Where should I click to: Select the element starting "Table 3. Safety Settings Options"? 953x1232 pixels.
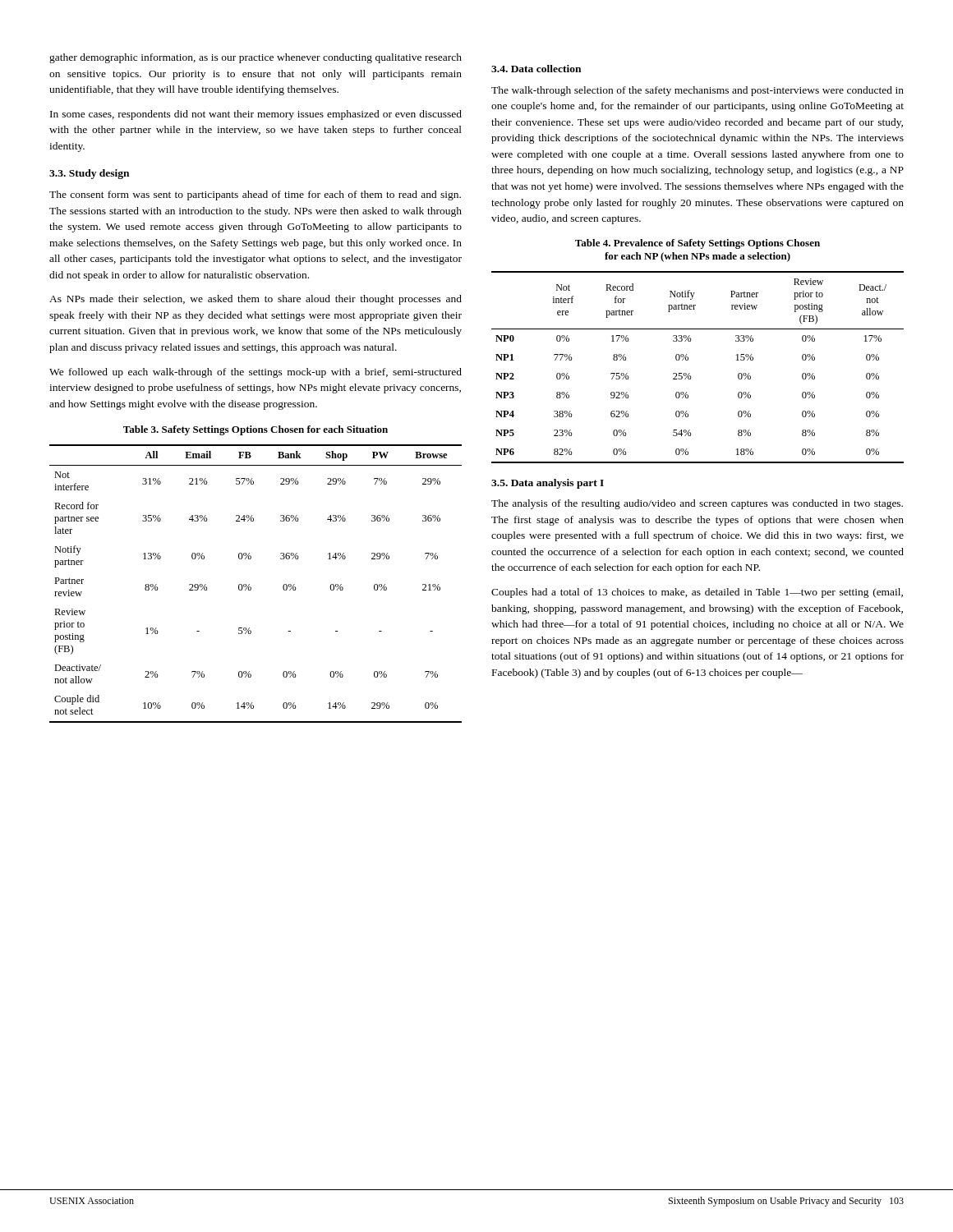click(x=255, y=429)
